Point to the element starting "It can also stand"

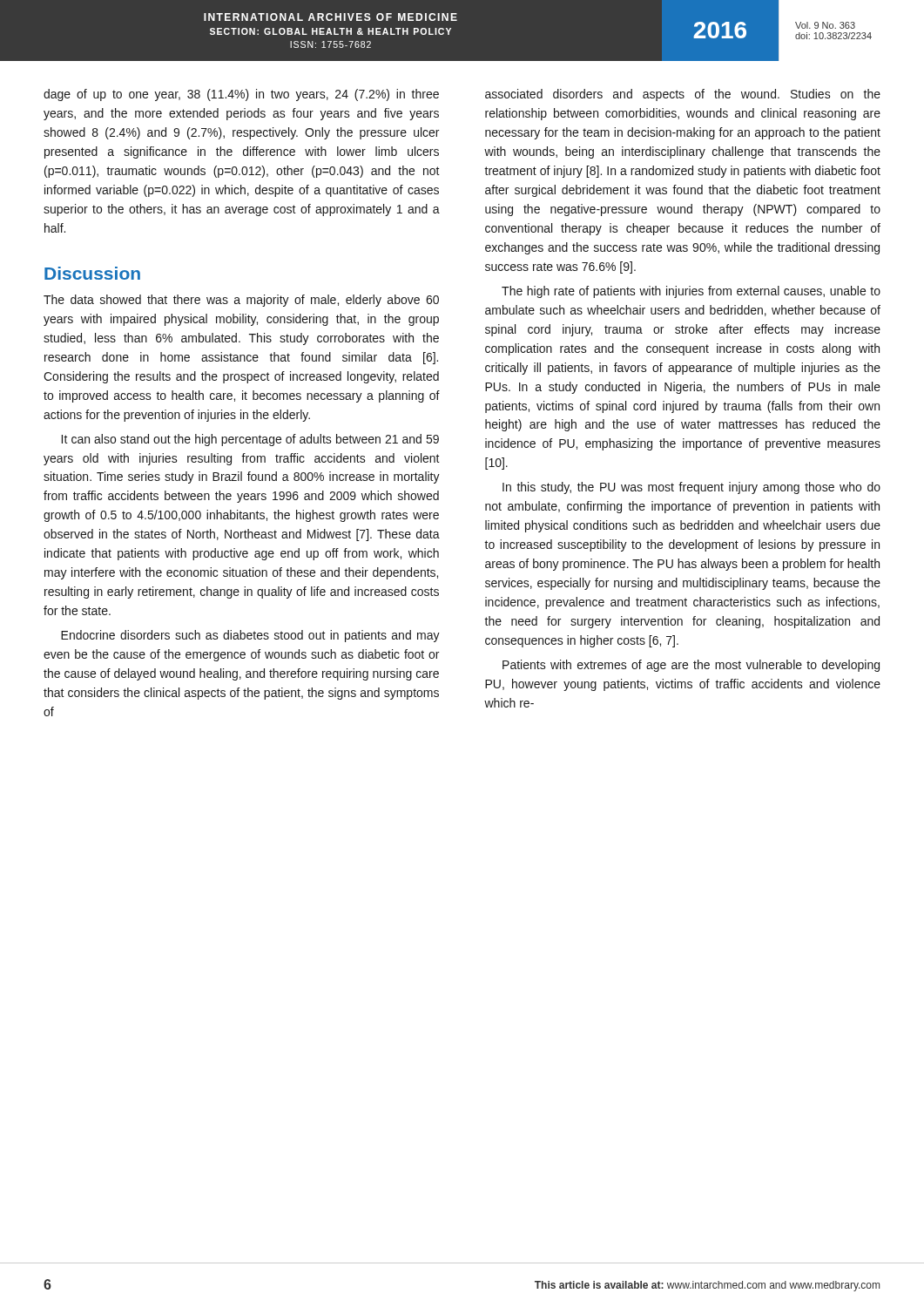click(241, 525)
